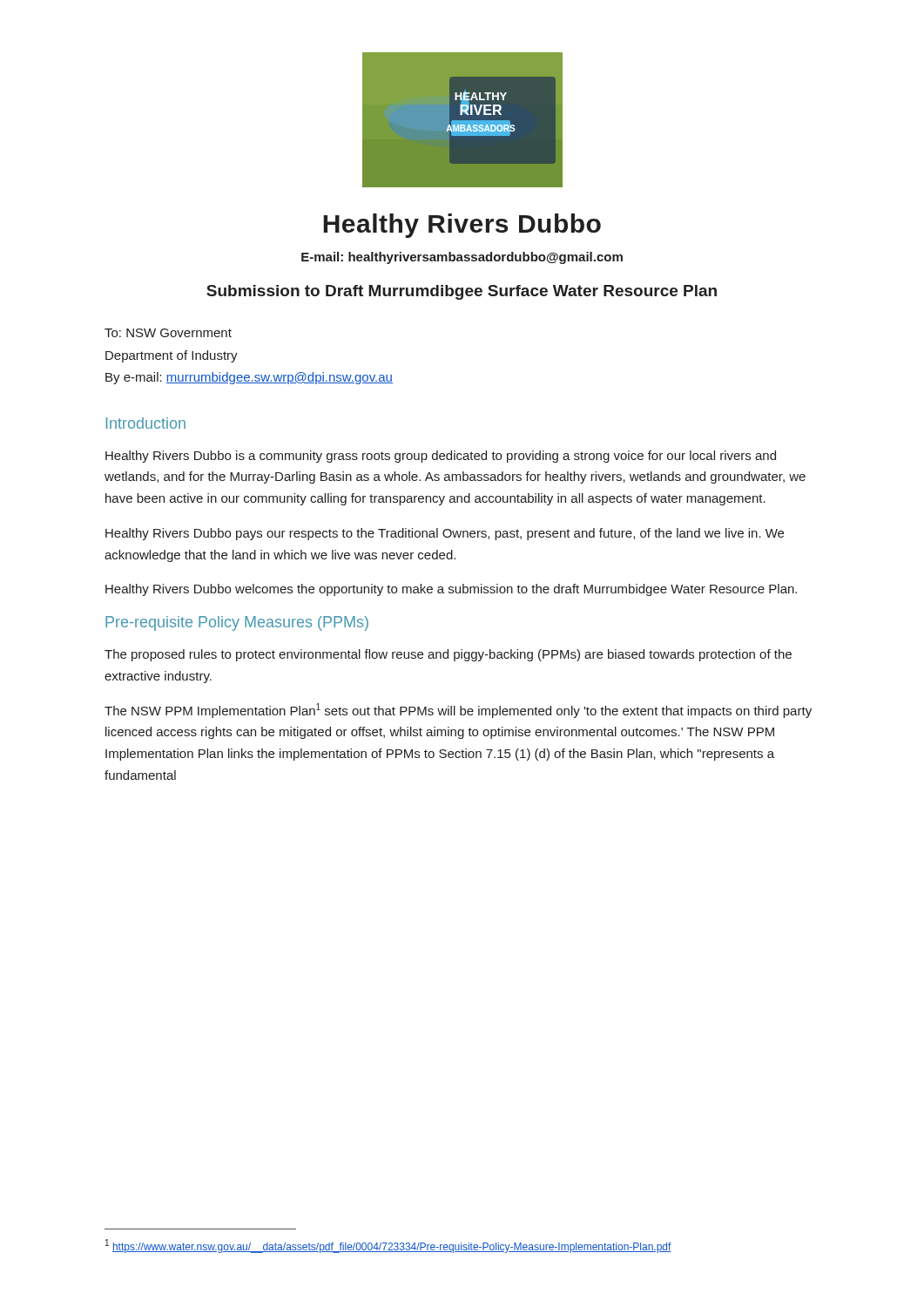Point to the text block starting "To: NSW Government"
The width and height of the screenshot is (924, 1307).
pos(168,333)
